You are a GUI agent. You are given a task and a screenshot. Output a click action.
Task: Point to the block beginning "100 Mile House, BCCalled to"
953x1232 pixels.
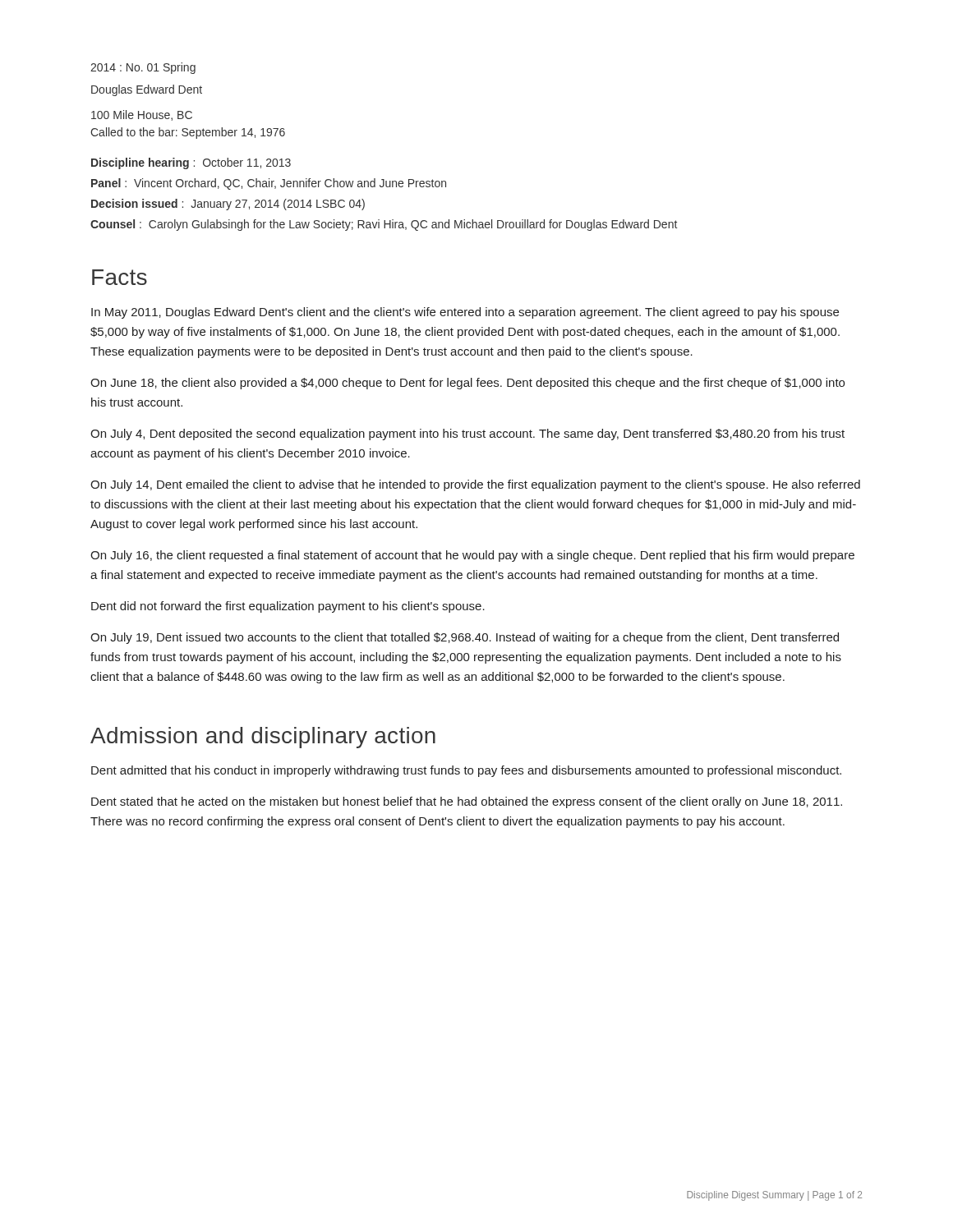pos(188,124)
